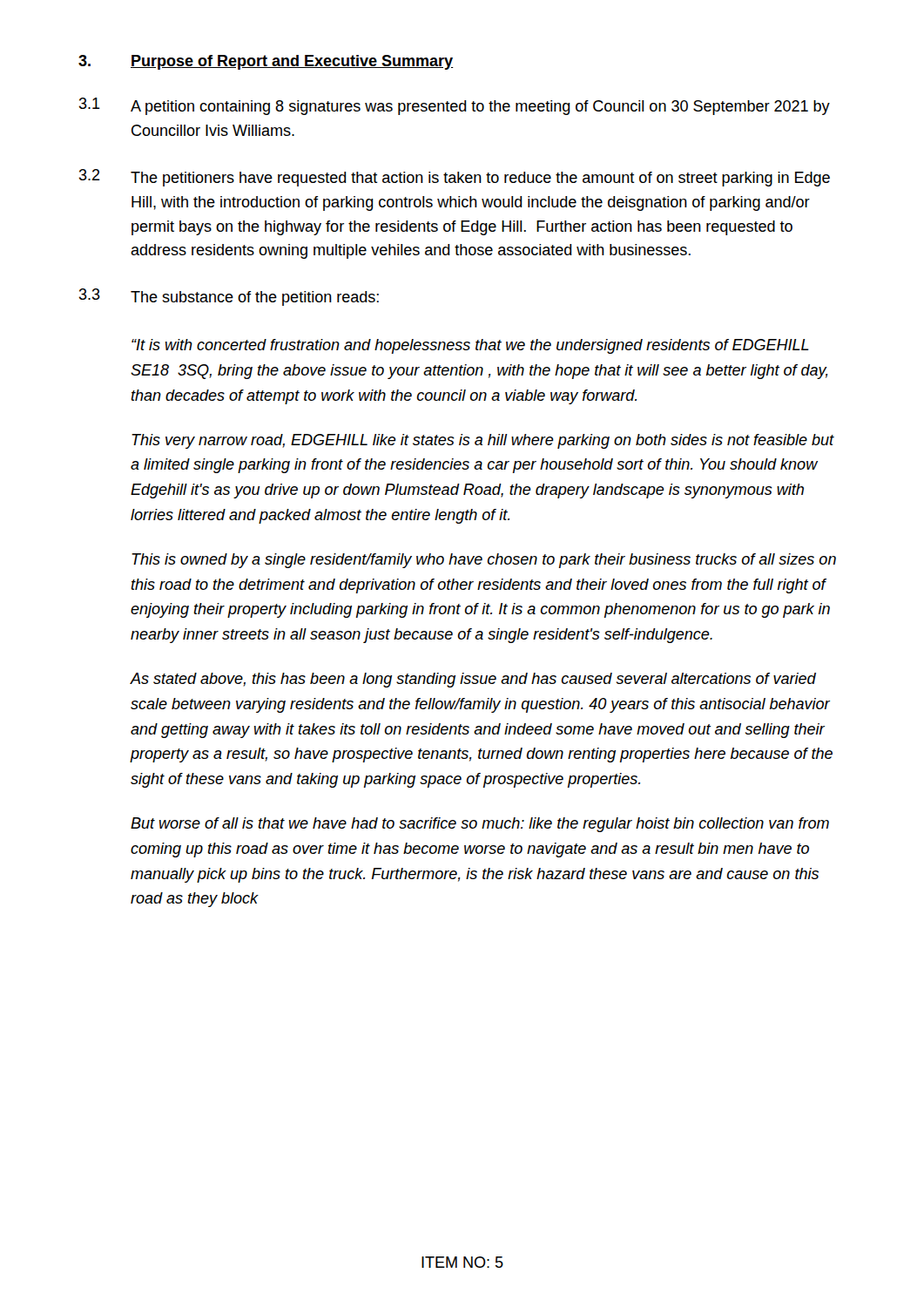Find the text starting "This very narrow road, EDGEHILL like"
This screenshot has height=1307, width=924.
[482, 477]
